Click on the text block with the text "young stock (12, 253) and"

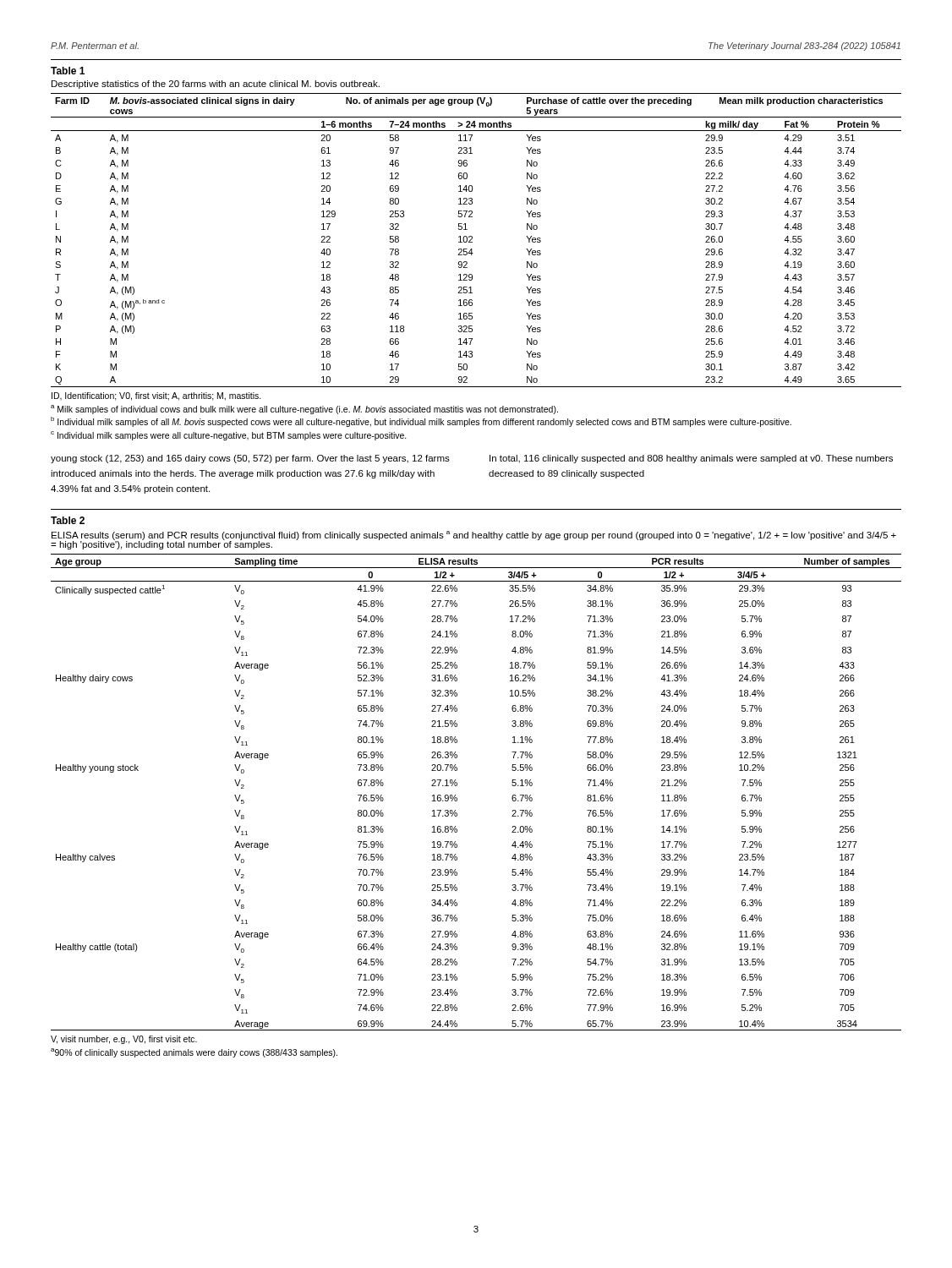250,473
